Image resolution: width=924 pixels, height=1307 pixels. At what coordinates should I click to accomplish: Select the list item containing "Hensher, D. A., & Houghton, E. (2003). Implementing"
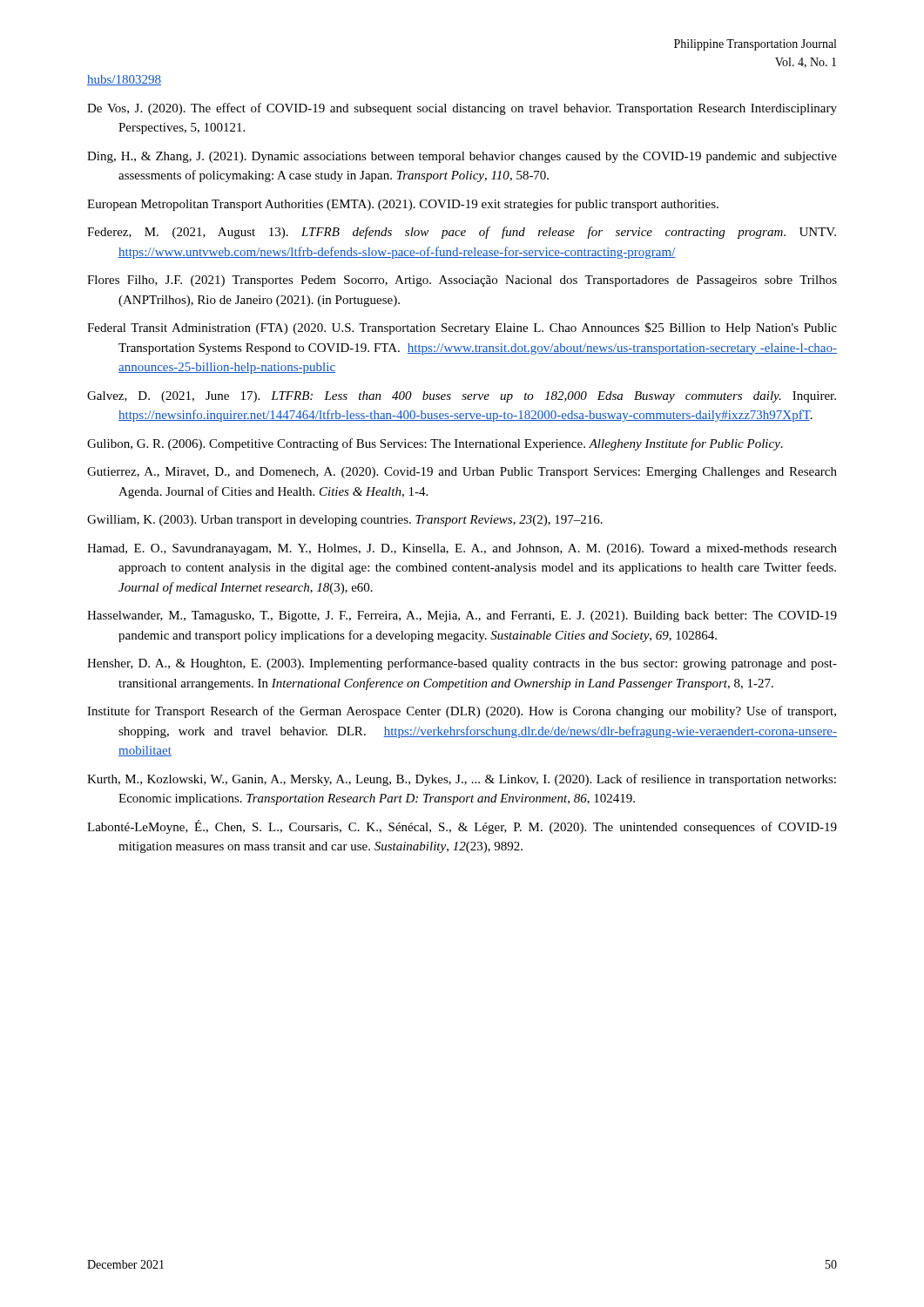pos(462,673)
